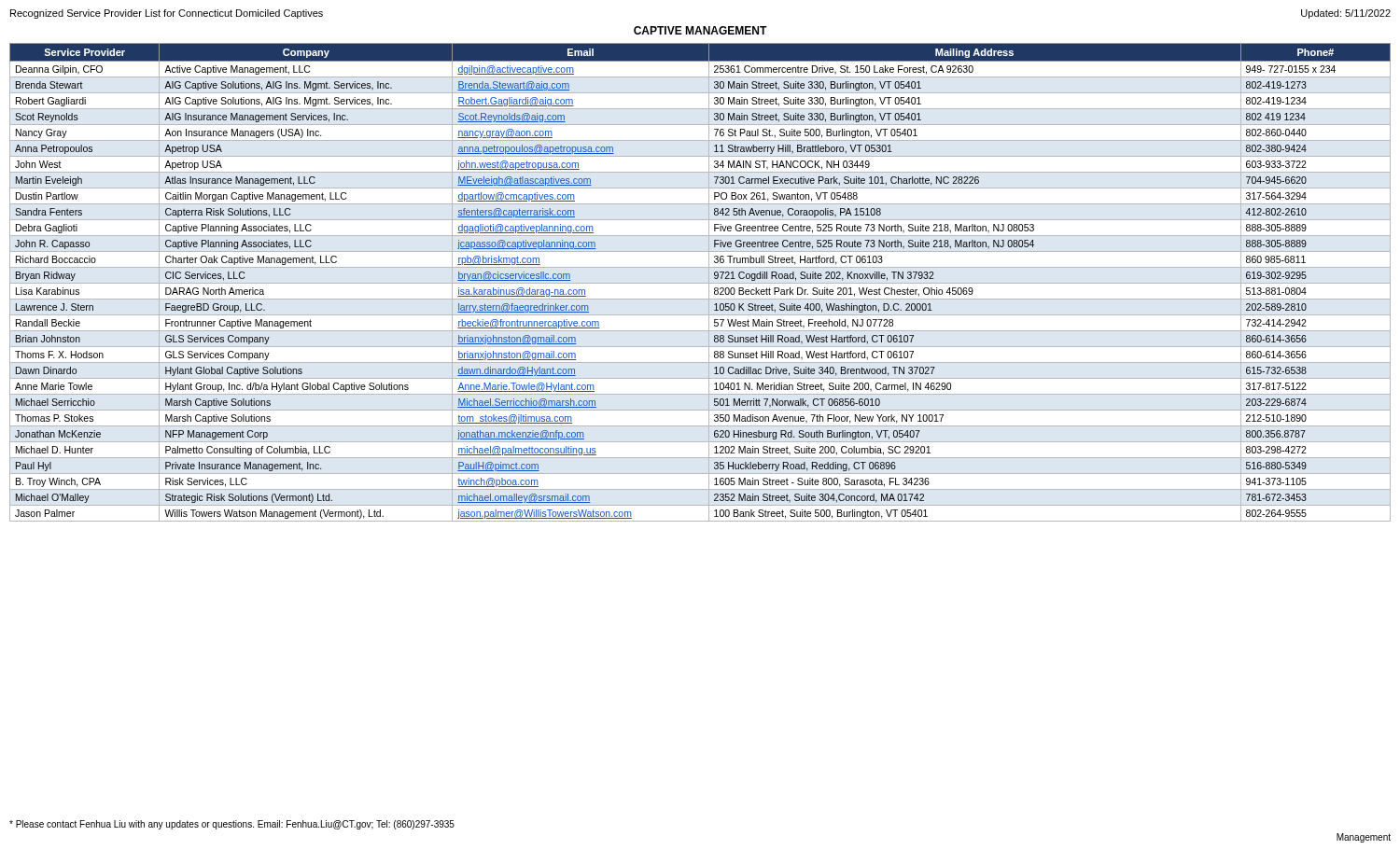Locate the table with the text "57 West Main Street, Freehold,"
The image size is (1400, 850).
[700, 282]
